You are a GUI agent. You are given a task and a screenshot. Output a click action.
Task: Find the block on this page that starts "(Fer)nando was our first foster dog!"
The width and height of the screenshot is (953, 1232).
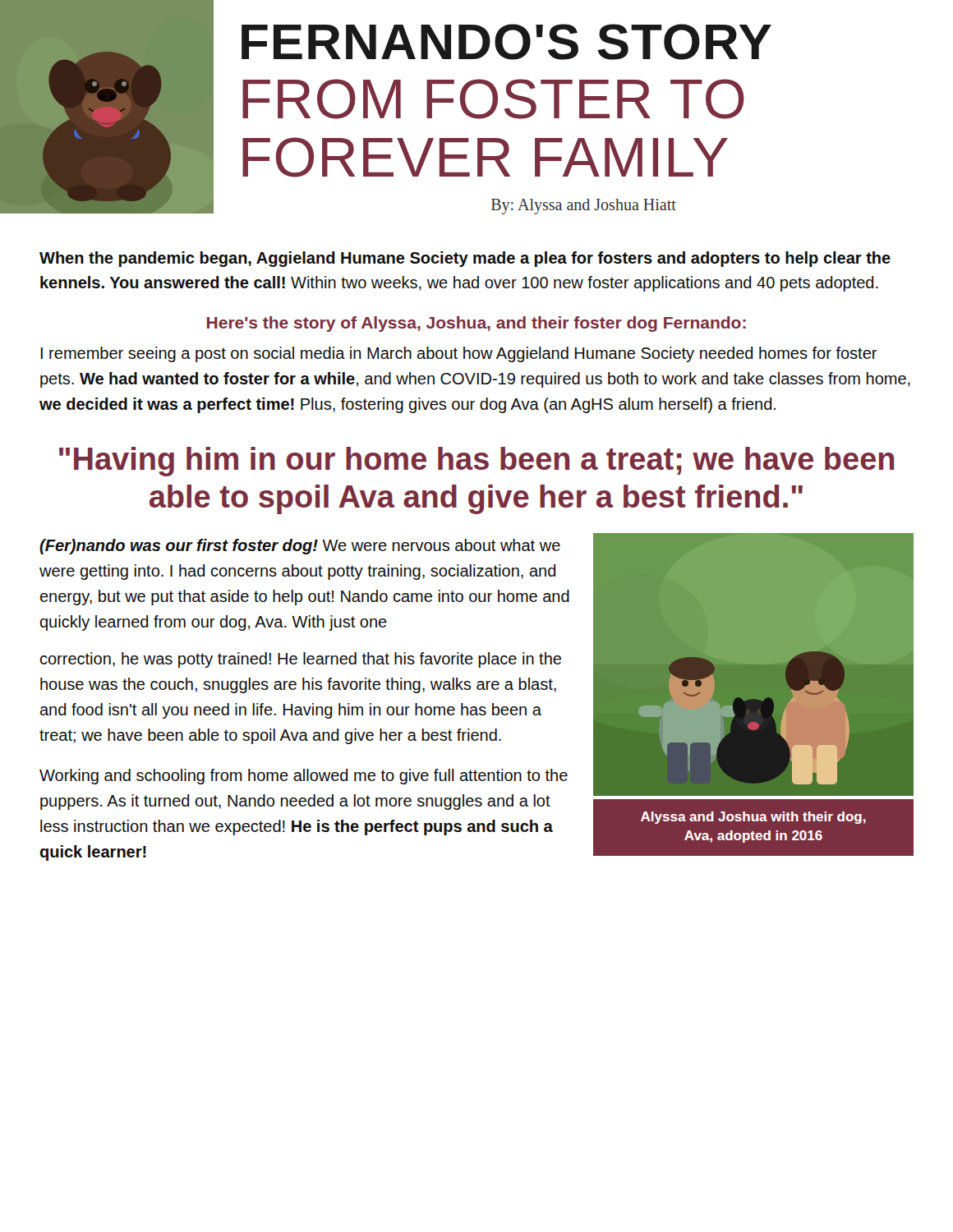pyautogui.click(x=305, y=699)
